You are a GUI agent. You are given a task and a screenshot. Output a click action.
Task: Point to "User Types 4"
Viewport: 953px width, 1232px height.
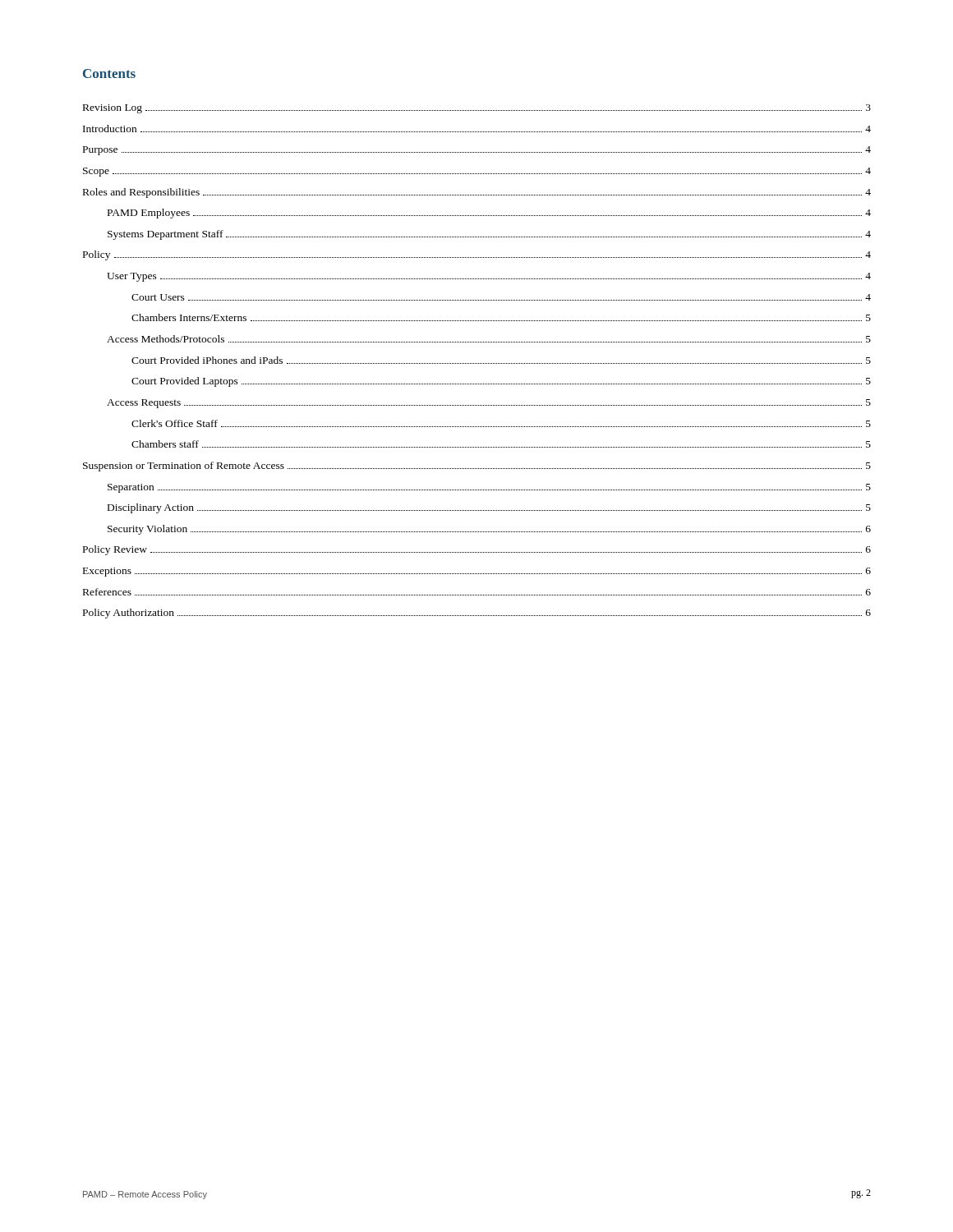(476, 276)
